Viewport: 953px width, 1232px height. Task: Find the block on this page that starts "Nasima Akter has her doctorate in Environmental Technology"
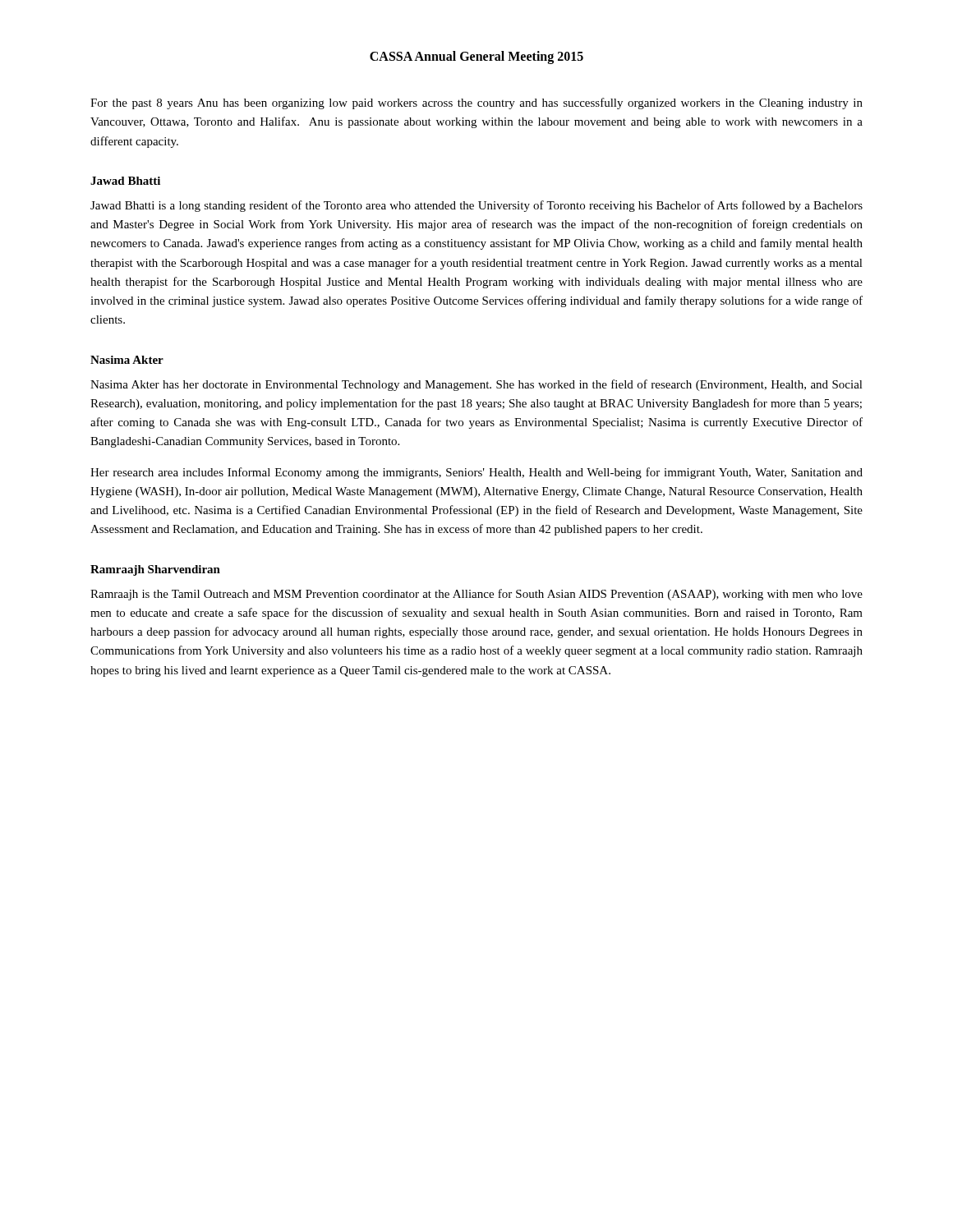click(x=476, y=413)
